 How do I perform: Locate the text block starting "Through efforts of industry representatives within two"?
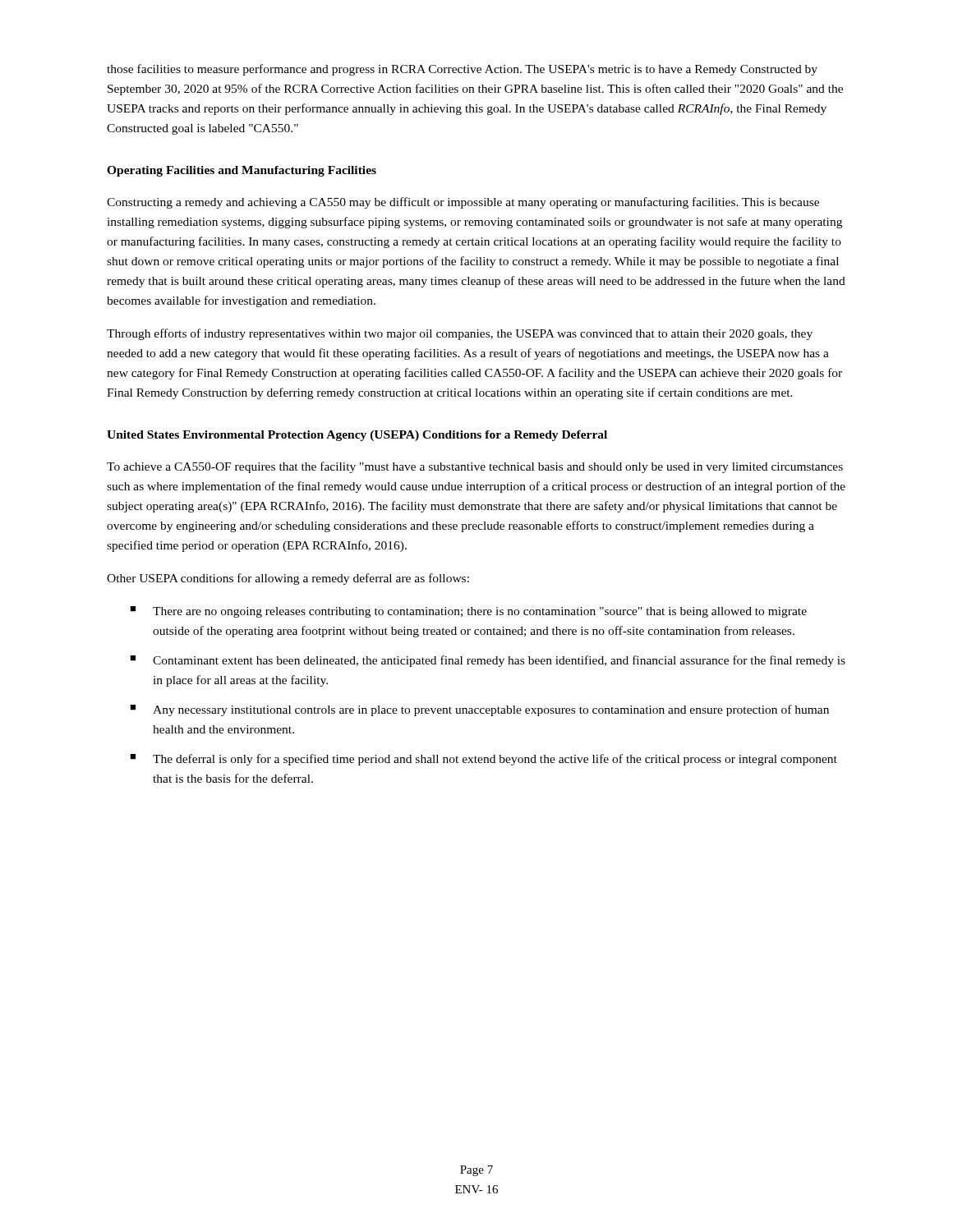(475, 363)
